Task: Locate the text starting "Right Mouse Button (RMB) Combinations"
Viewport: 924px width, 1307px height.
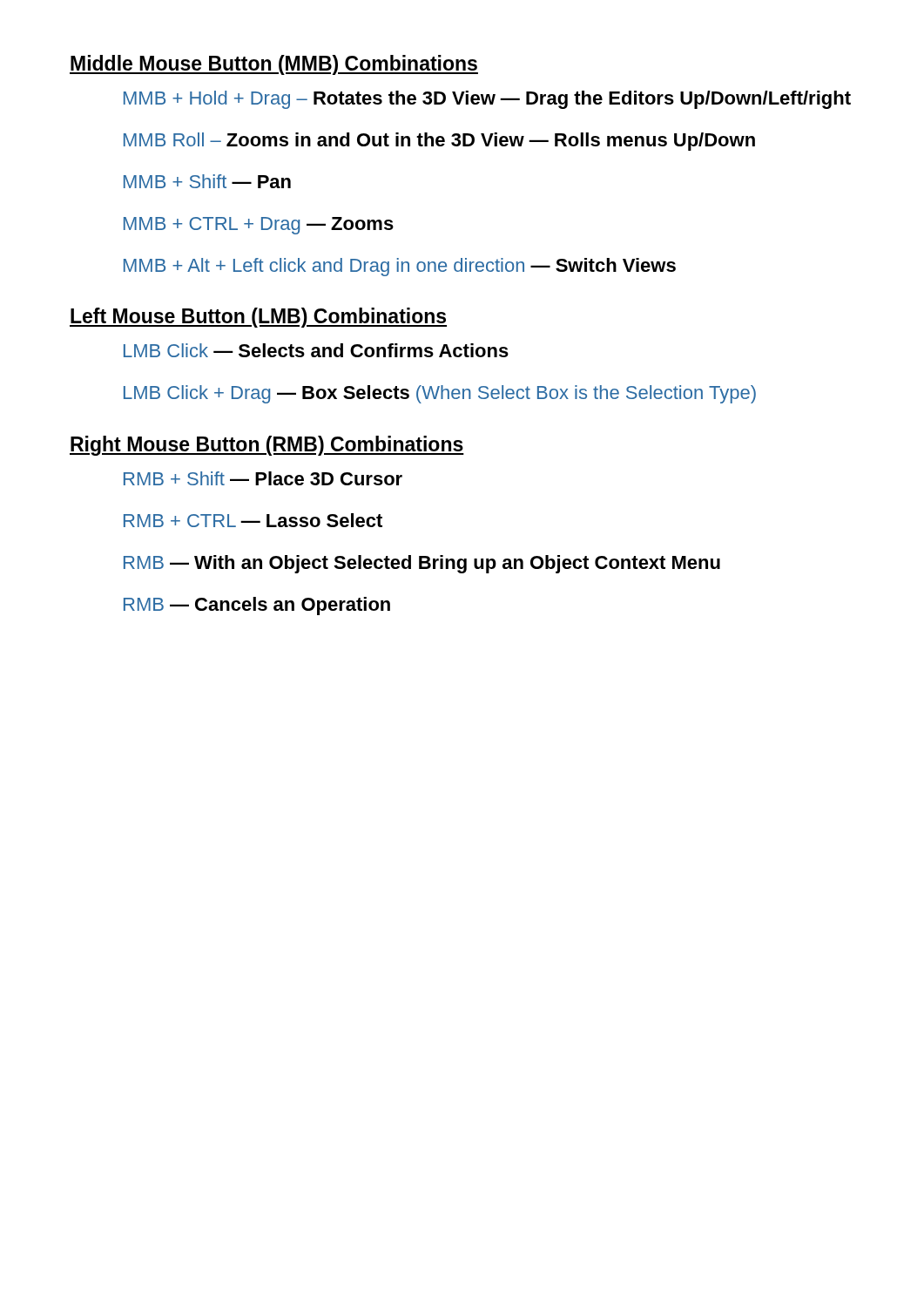Action: click(x=267, y=445)
